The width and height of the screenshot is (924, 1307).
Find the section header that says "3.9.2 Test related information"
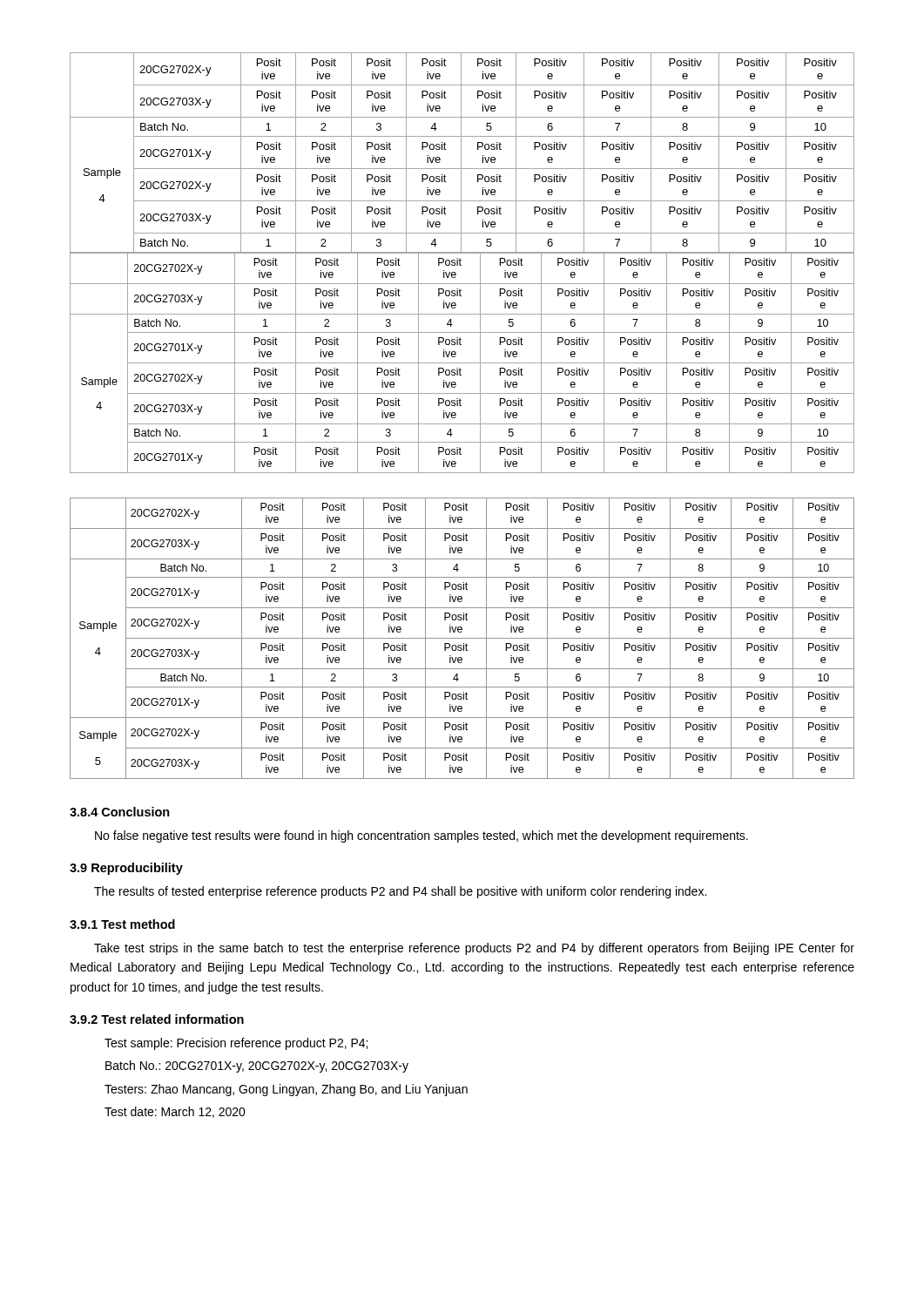[157, 1019]
